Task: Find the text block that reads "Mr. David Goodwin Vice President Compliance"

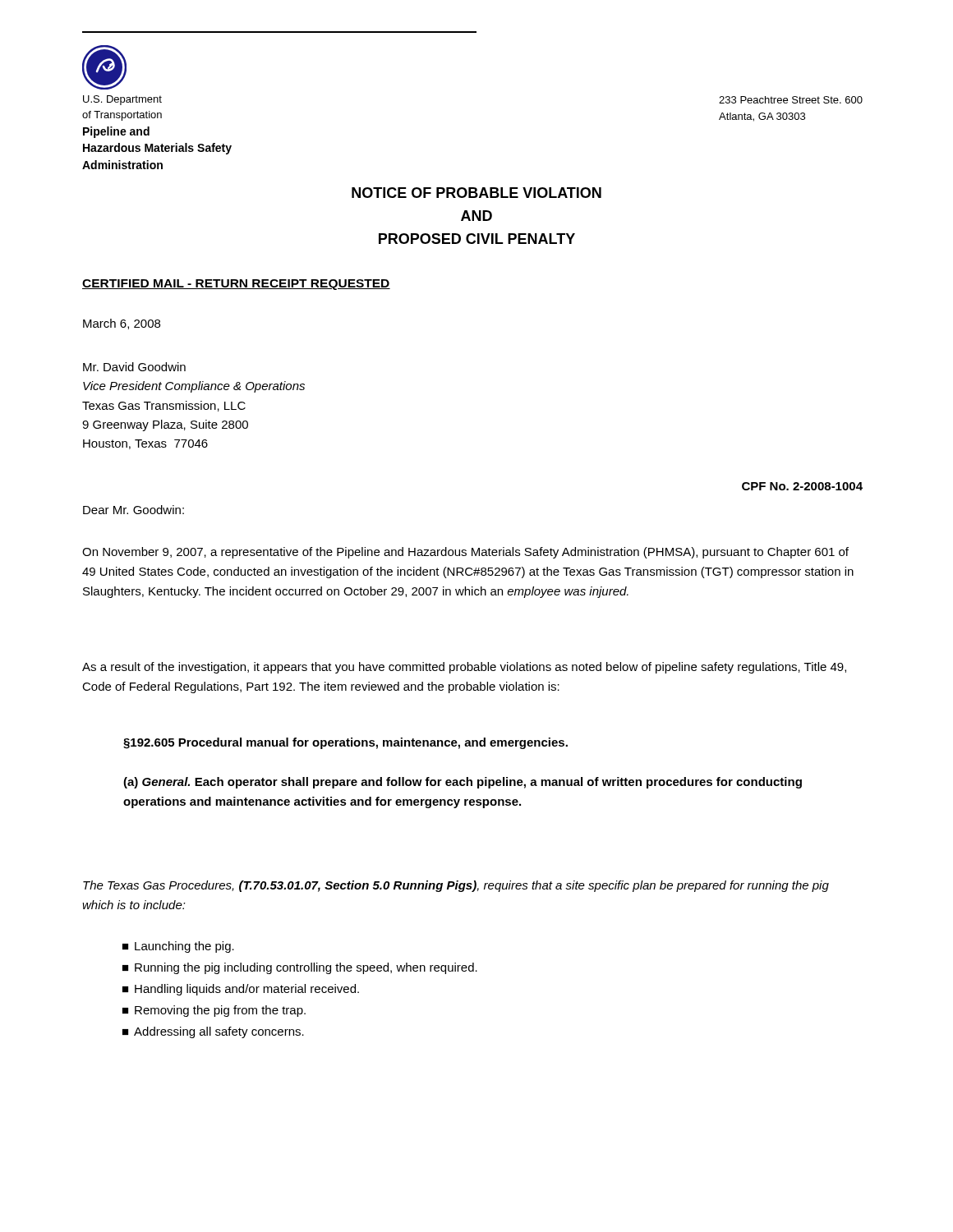Action: coord(194,405)
